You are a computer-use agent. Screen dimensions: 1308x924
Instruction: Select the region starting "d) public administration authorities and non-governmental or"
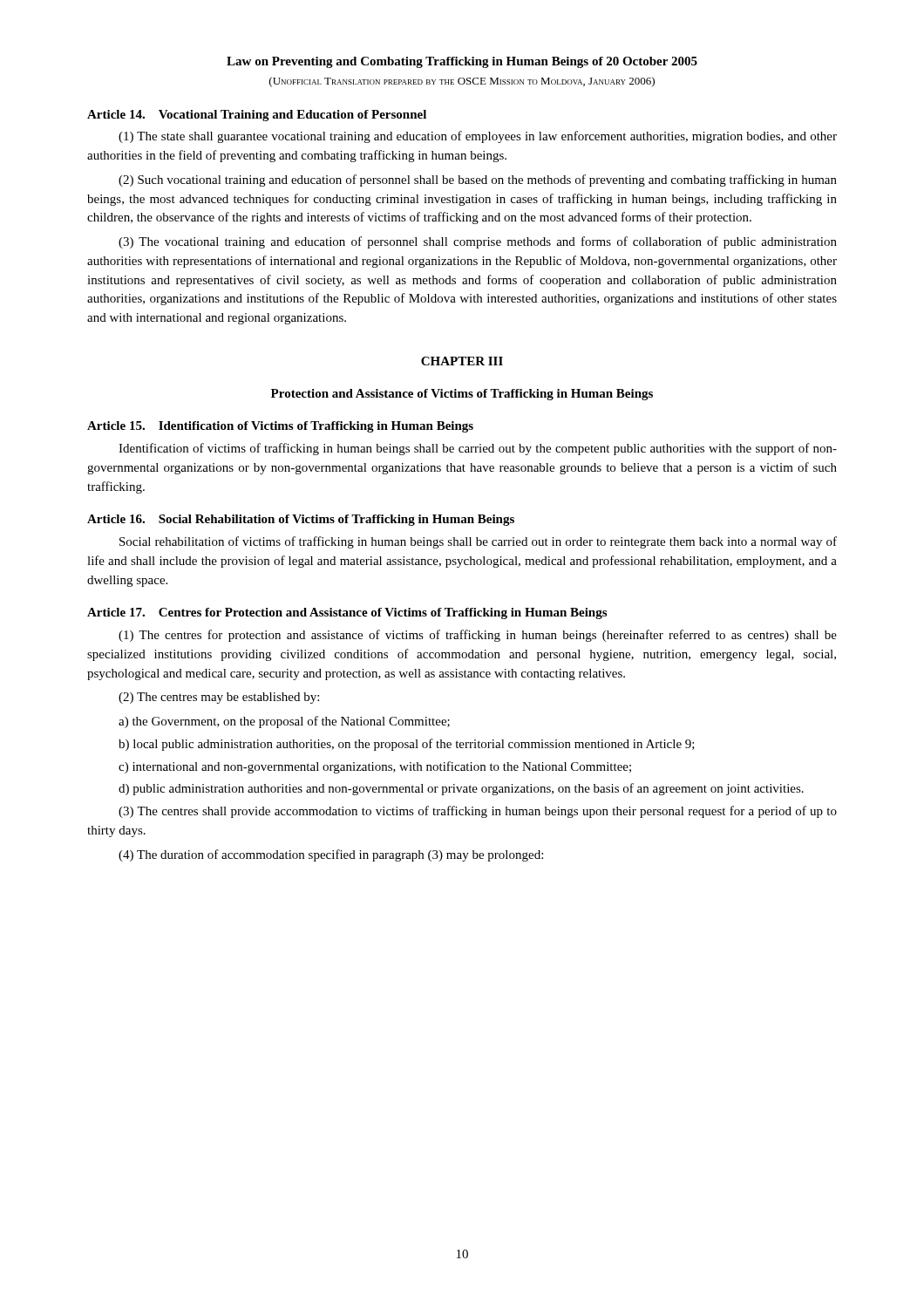[x=462, y=789]
